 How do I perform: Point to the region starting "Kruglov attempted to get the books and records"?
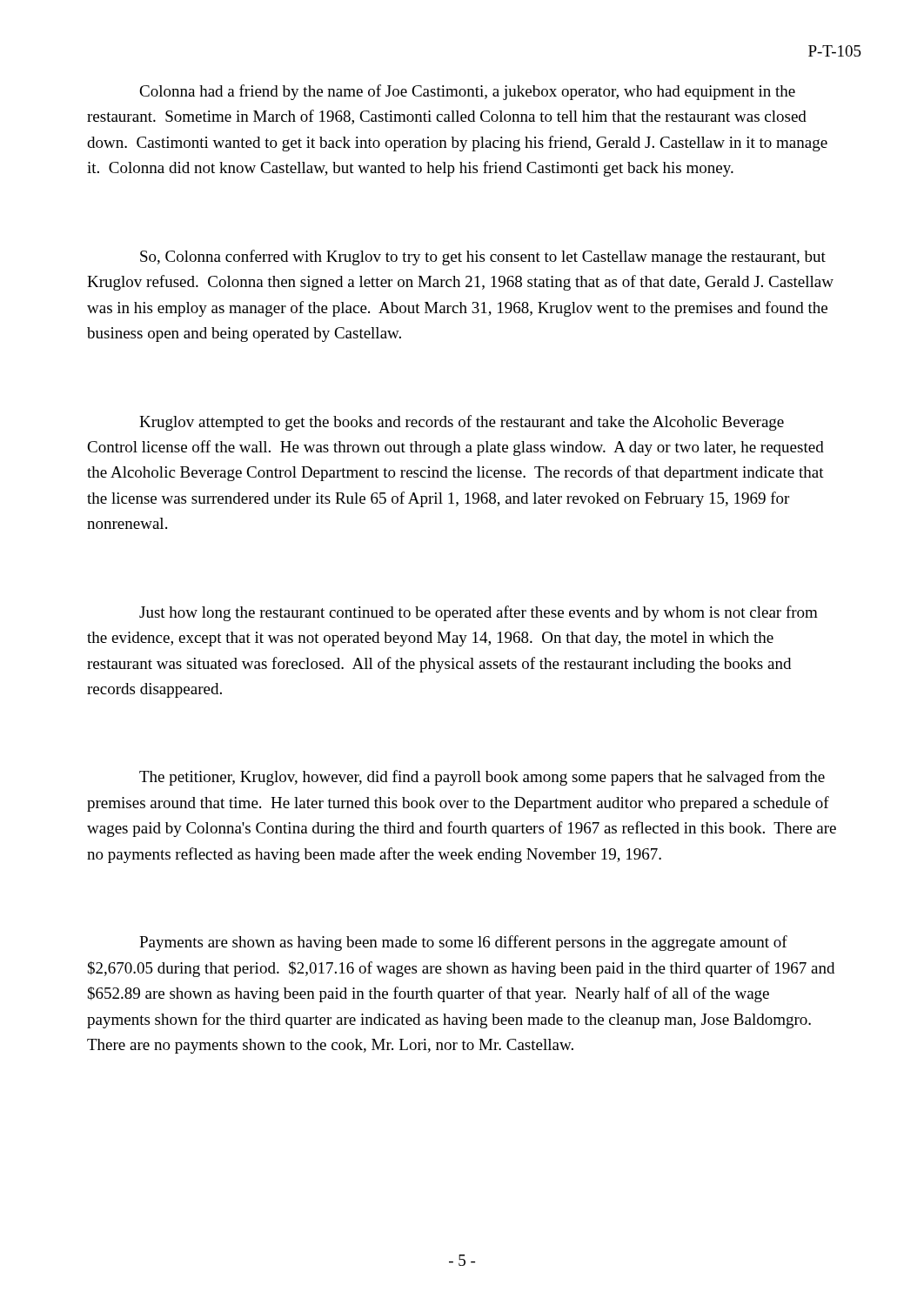[x=455, y=472]
